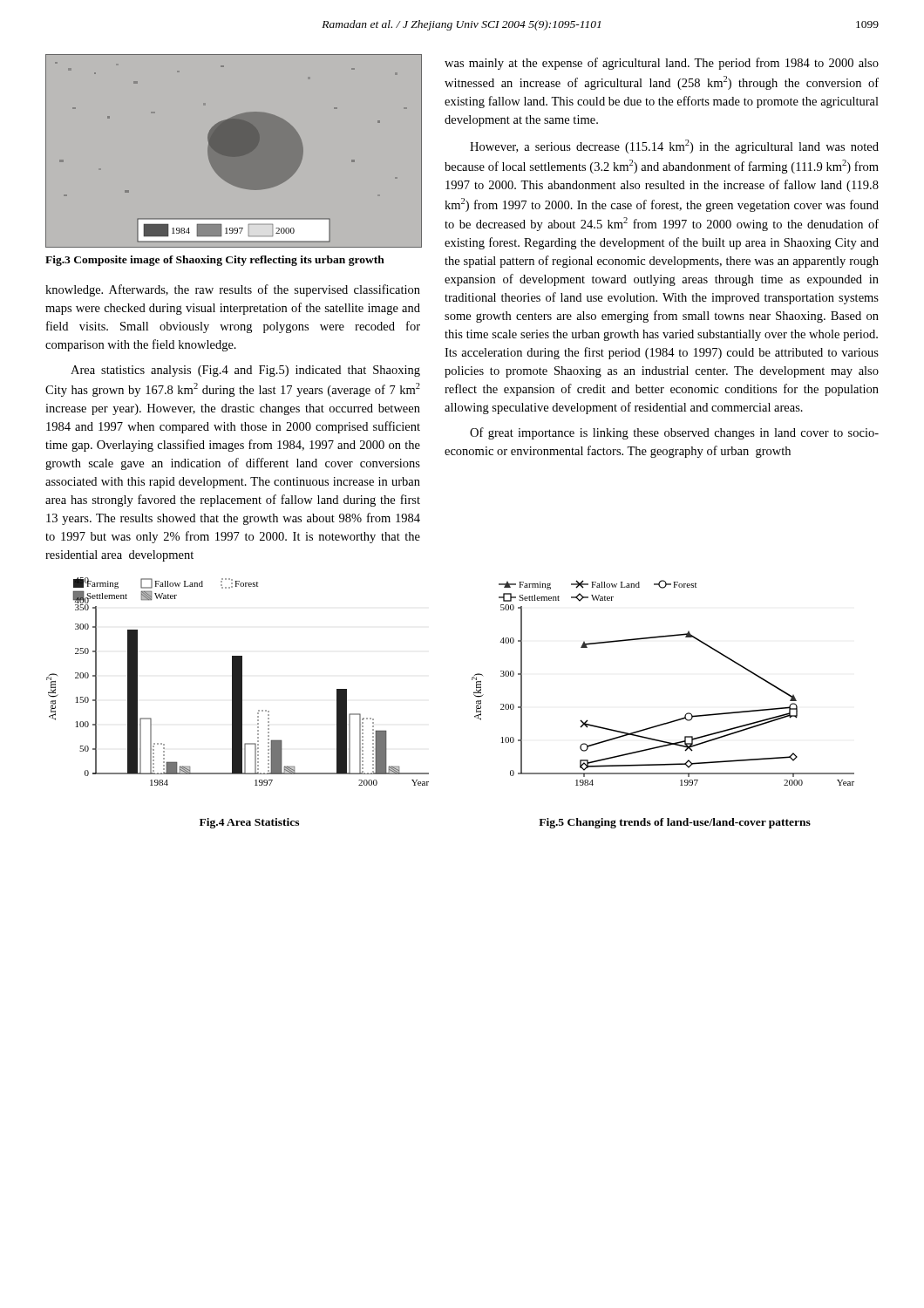Select the caption containing "Fig.5 Changing trends"

[675, 822]
